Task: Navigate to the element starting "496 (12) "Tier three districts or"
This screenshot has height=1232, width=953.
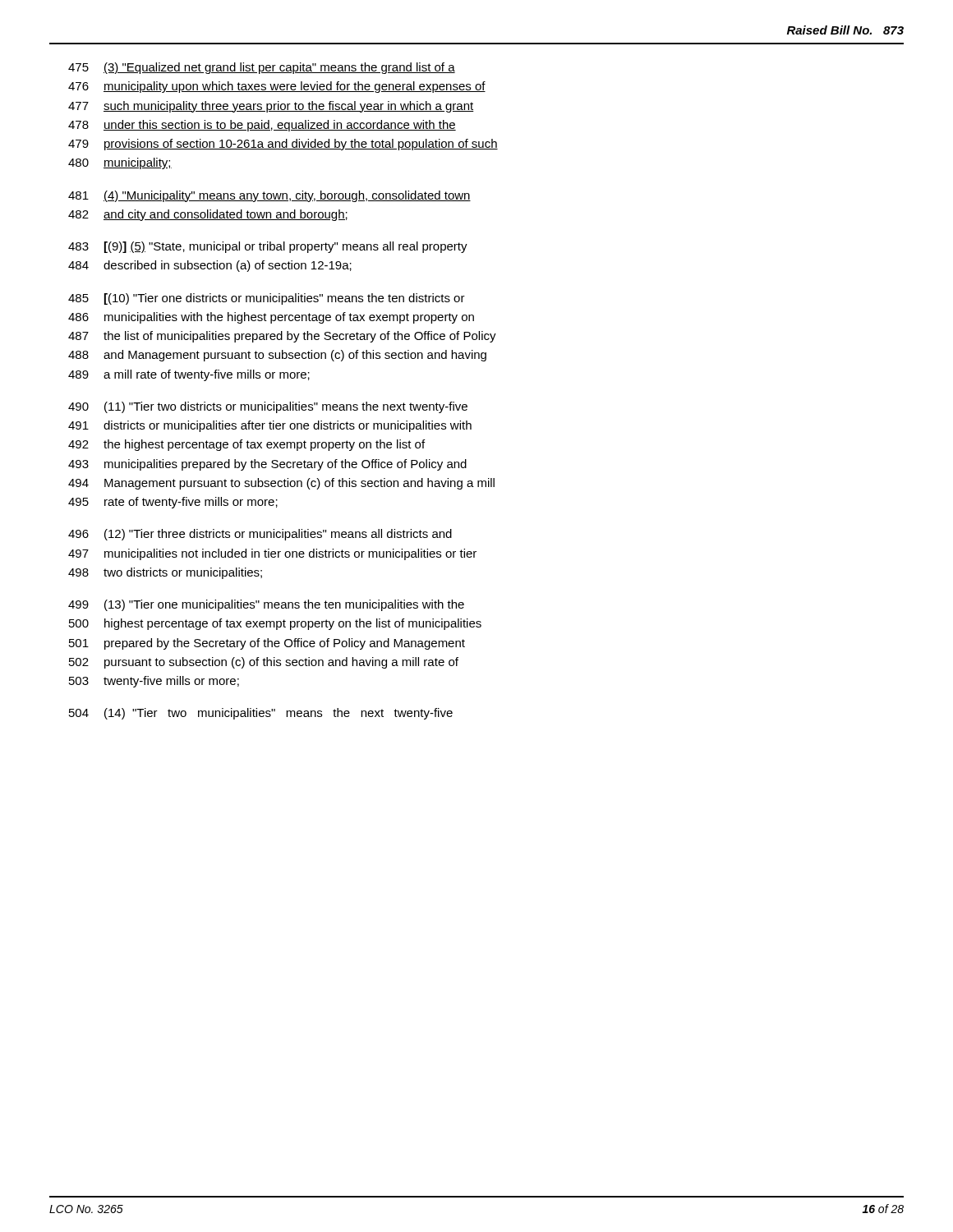Action: pyautogui.click(x=476, y=553)
